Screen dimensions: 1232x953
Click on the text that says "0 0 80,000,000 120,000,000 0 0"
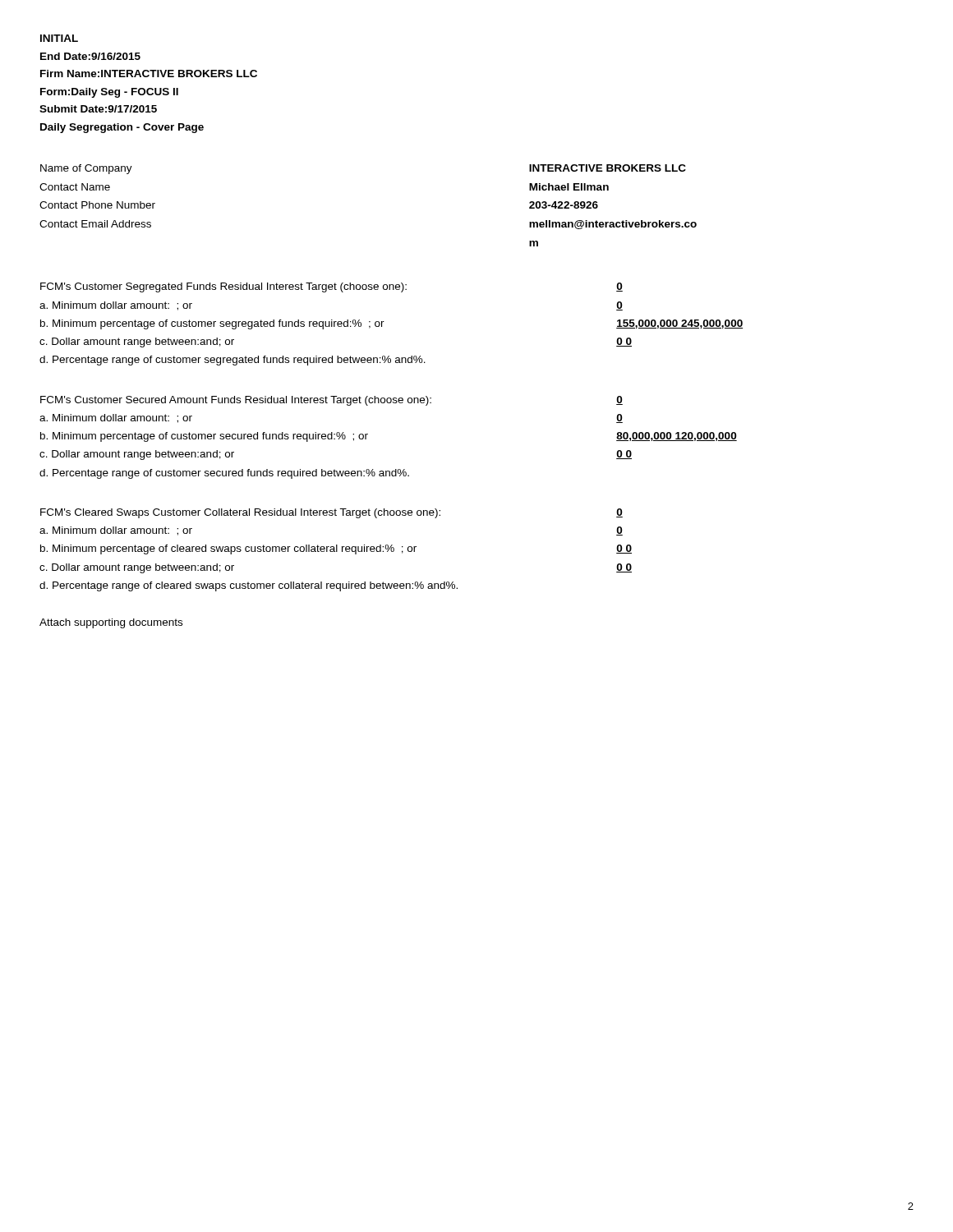[619, 400]
